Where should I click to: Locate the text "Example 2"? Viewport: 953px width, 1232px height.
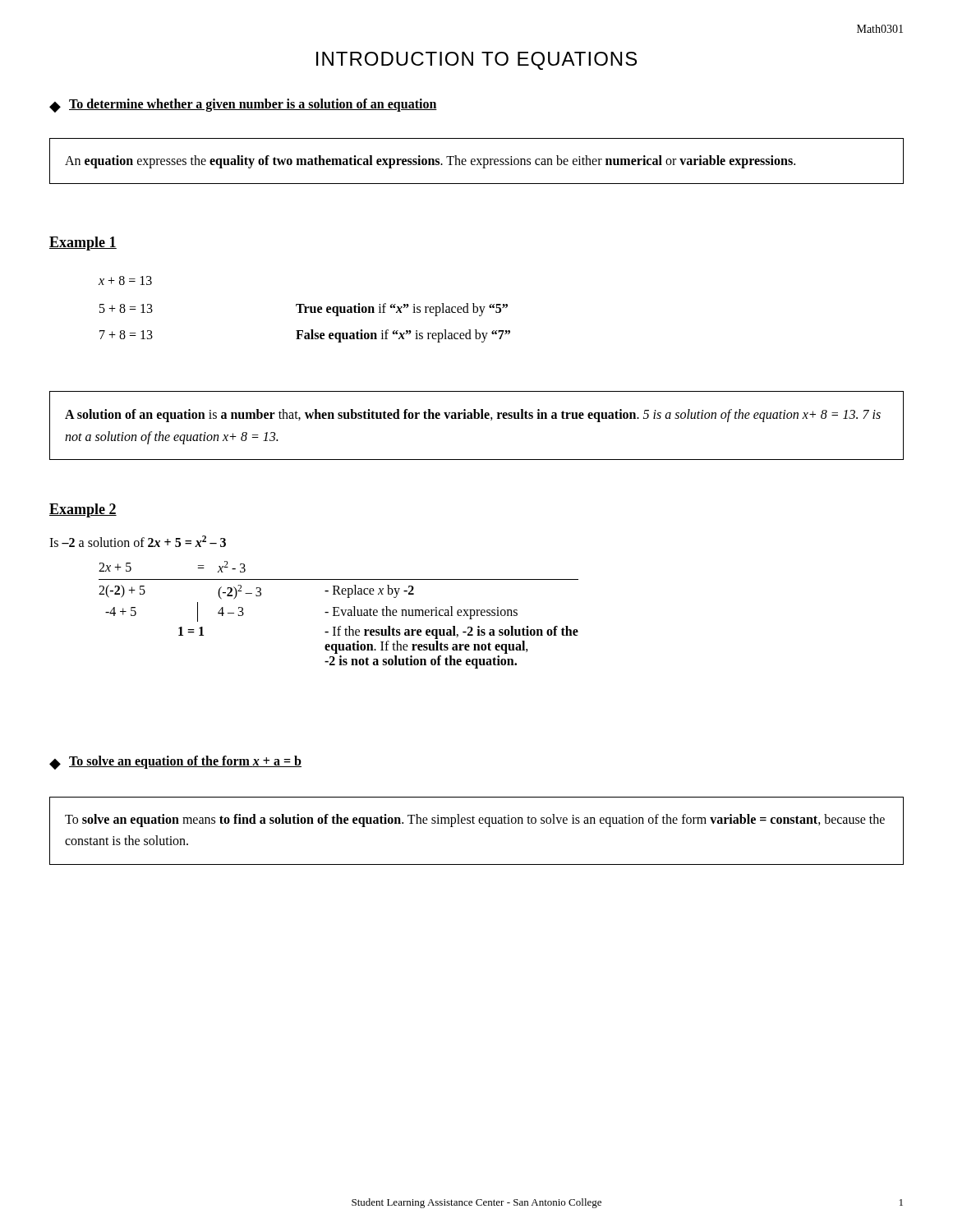point(83,509)
